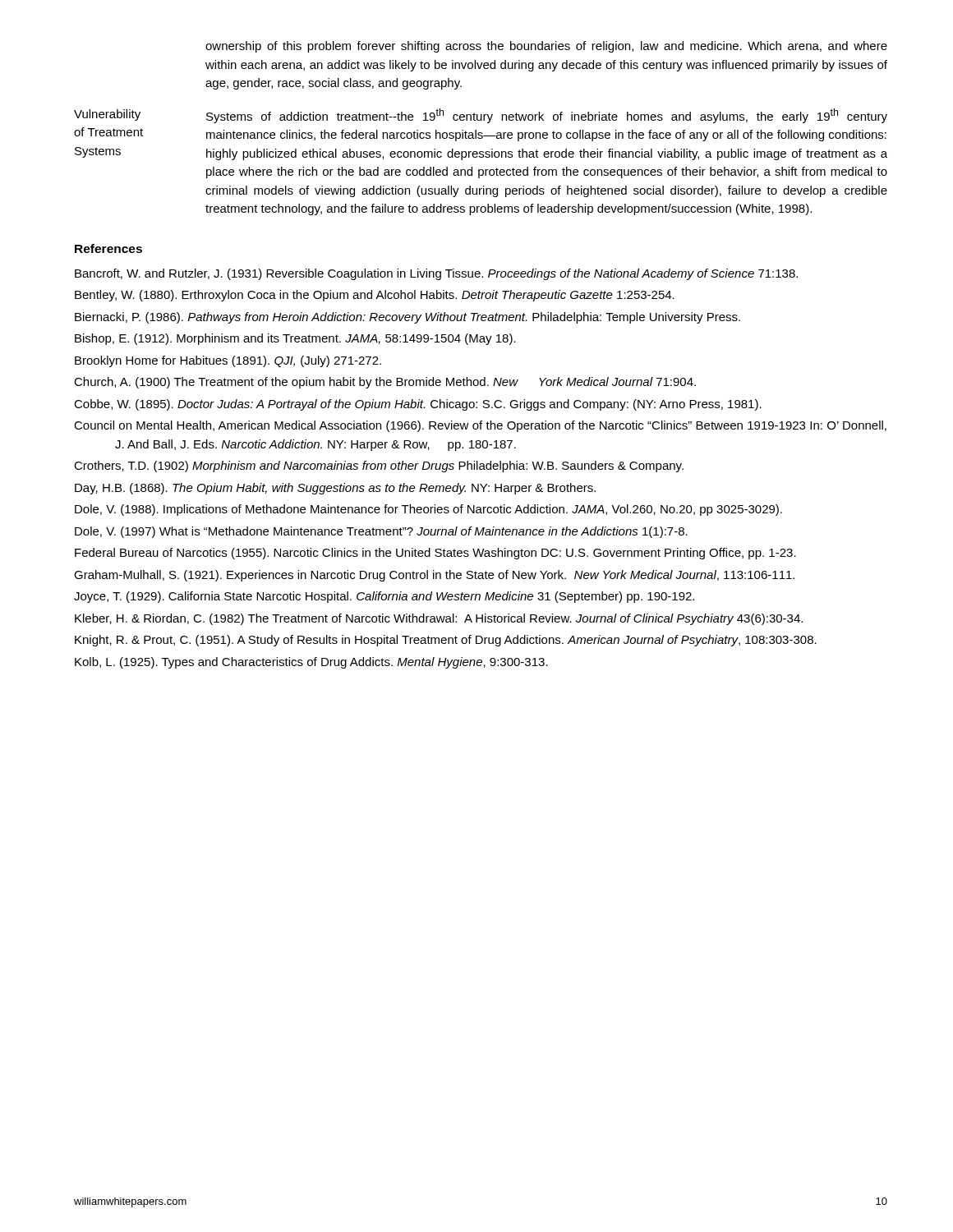Find the element starting "Dole, V. (1988). Implications of Methadone Maintenance"

[x=428, y=509]
